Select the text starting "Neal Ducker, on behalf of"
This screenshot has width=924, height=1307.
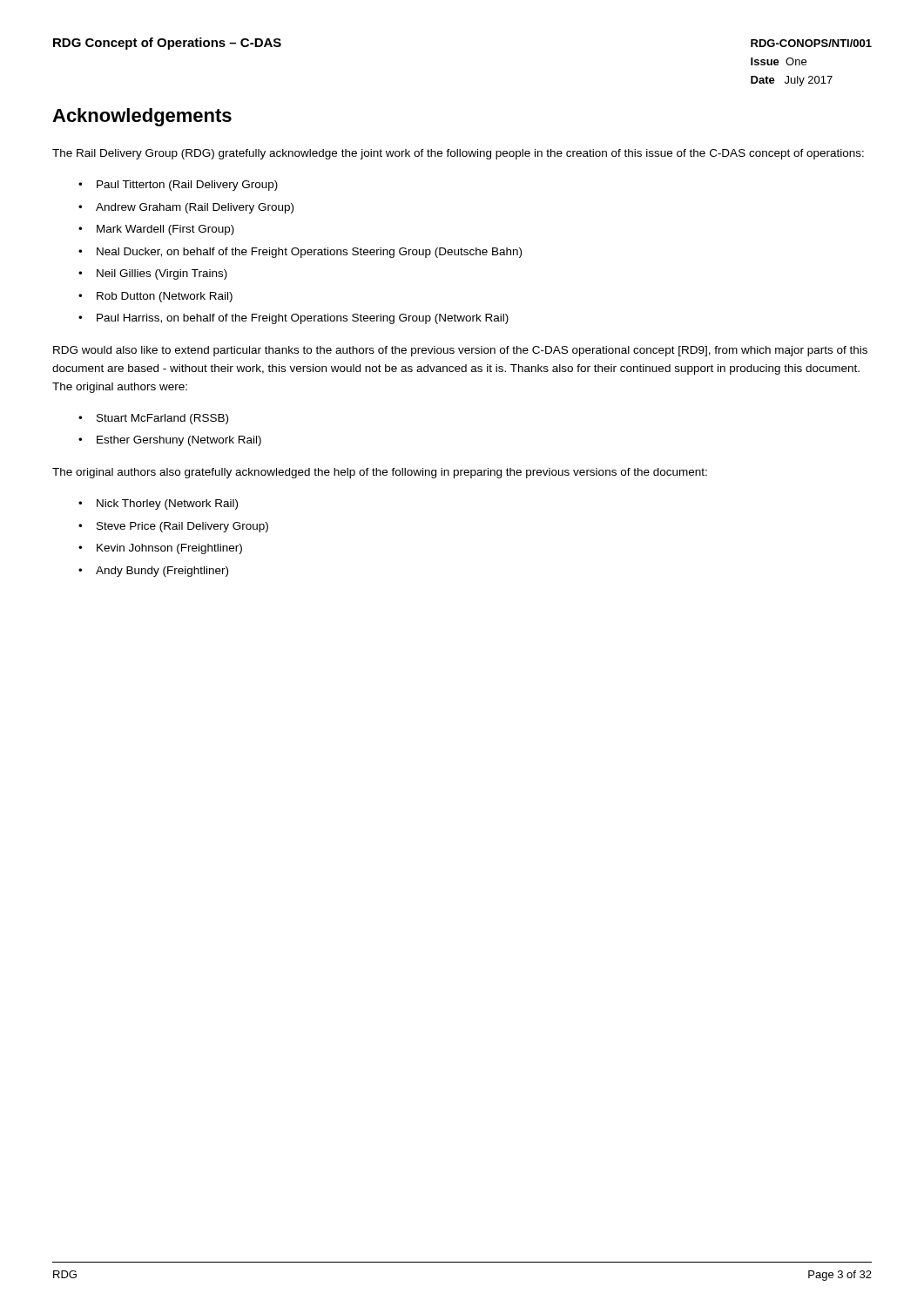(x=309, y=251)
